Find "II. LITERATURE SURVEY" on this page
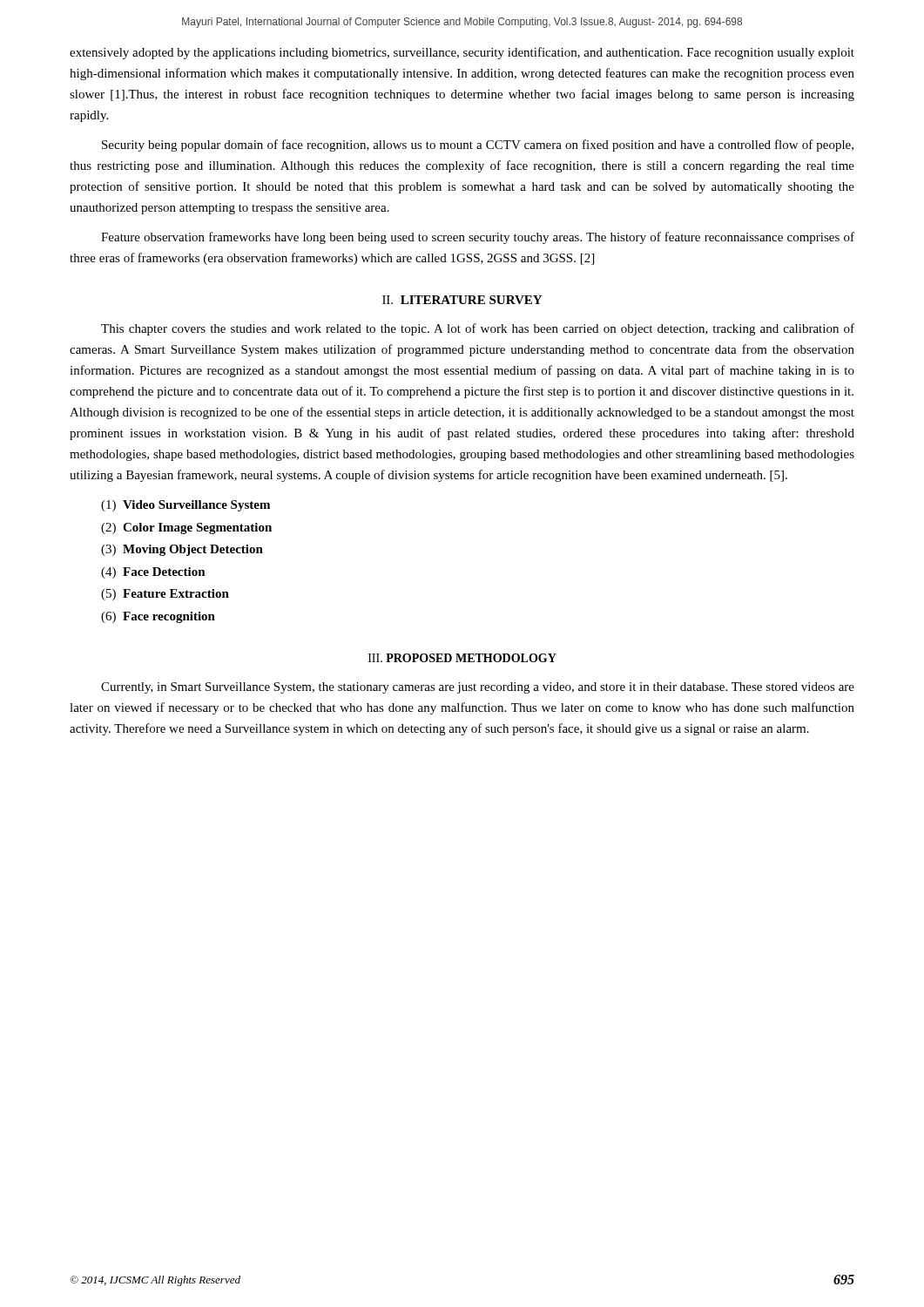924x1307 pixels. click(462, 300)
